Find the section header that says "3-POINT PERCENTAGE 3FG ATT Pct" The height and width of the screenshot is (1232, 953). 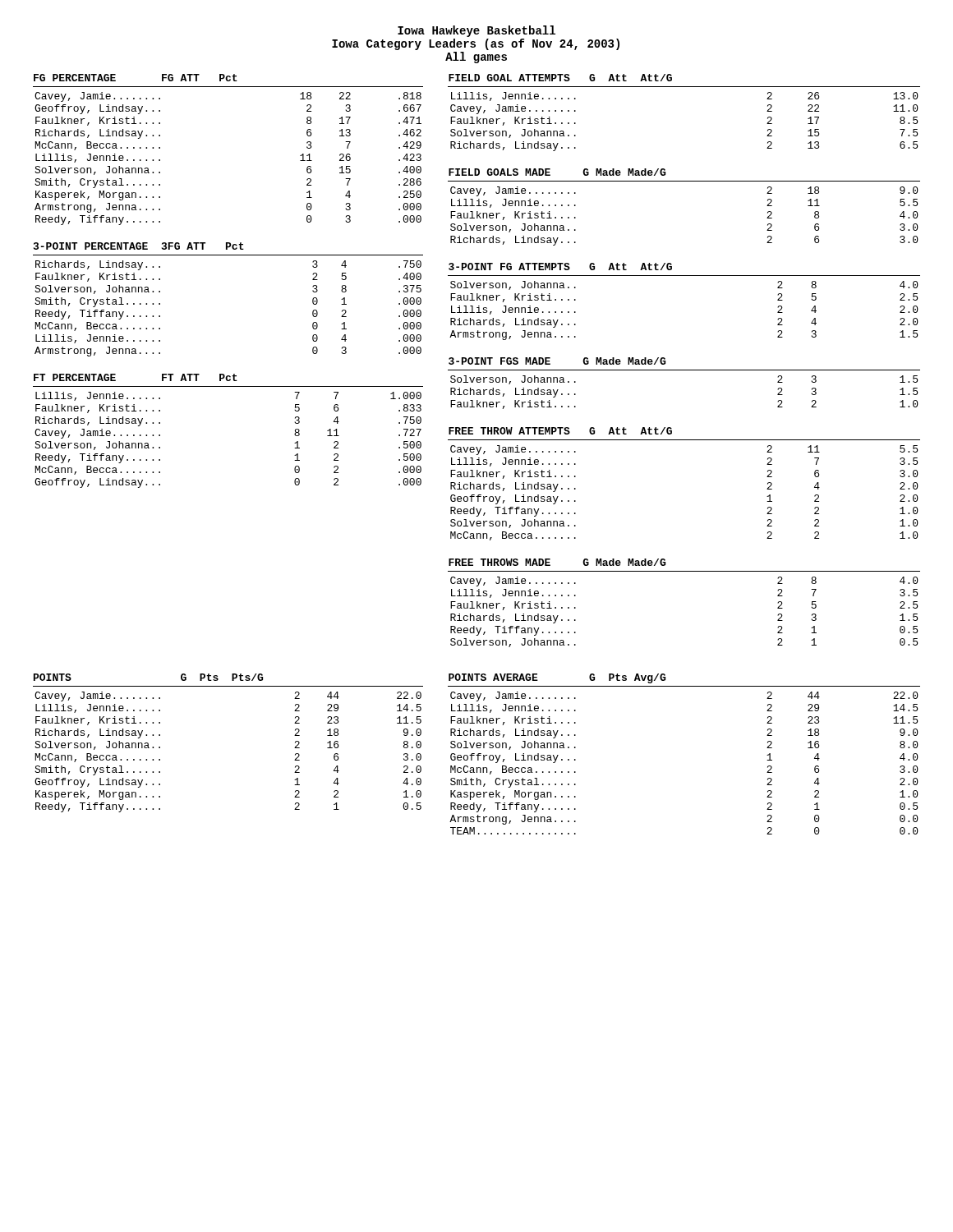[x=139, y=247]
